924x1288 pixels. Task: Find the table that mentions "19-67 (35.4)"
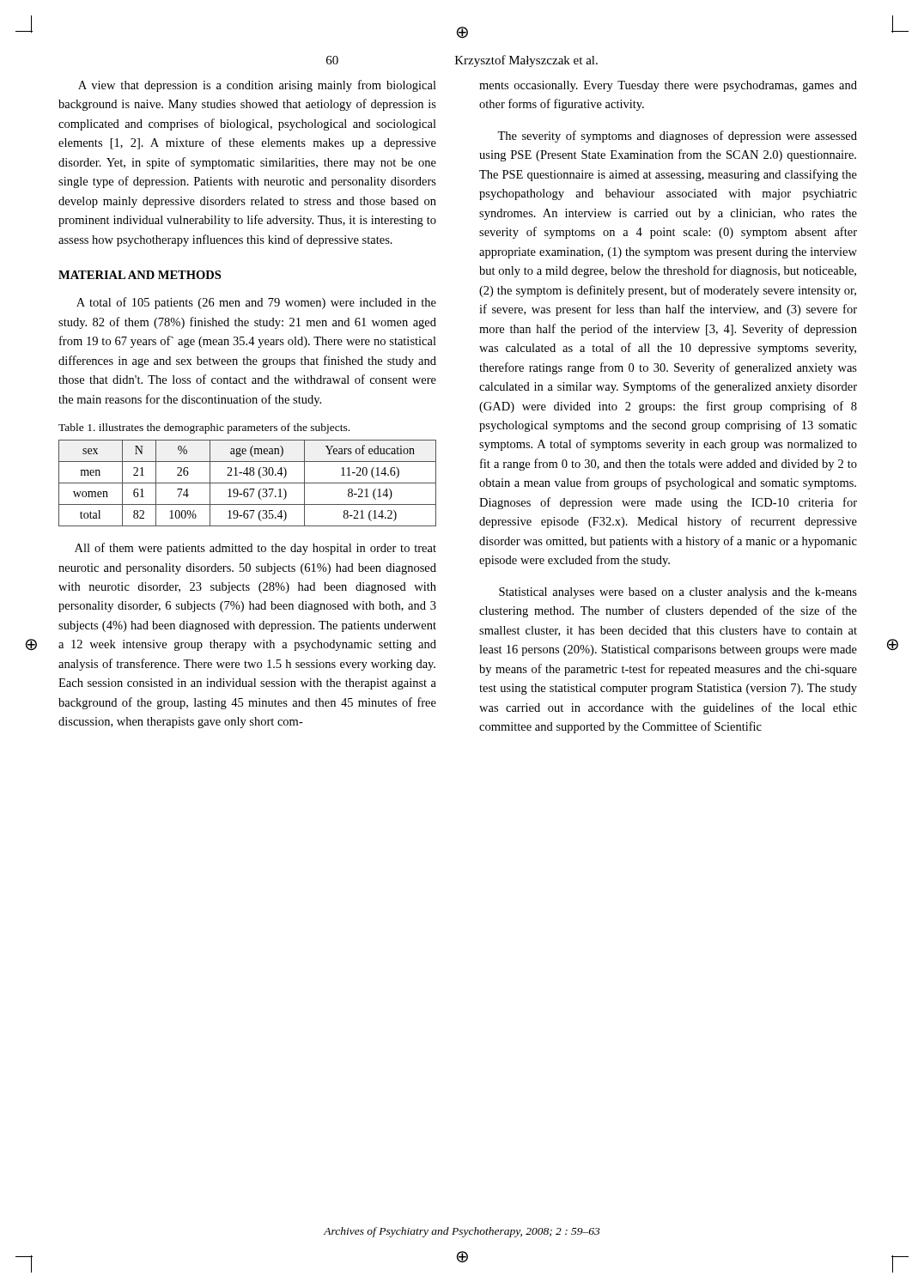coord(247,483)
